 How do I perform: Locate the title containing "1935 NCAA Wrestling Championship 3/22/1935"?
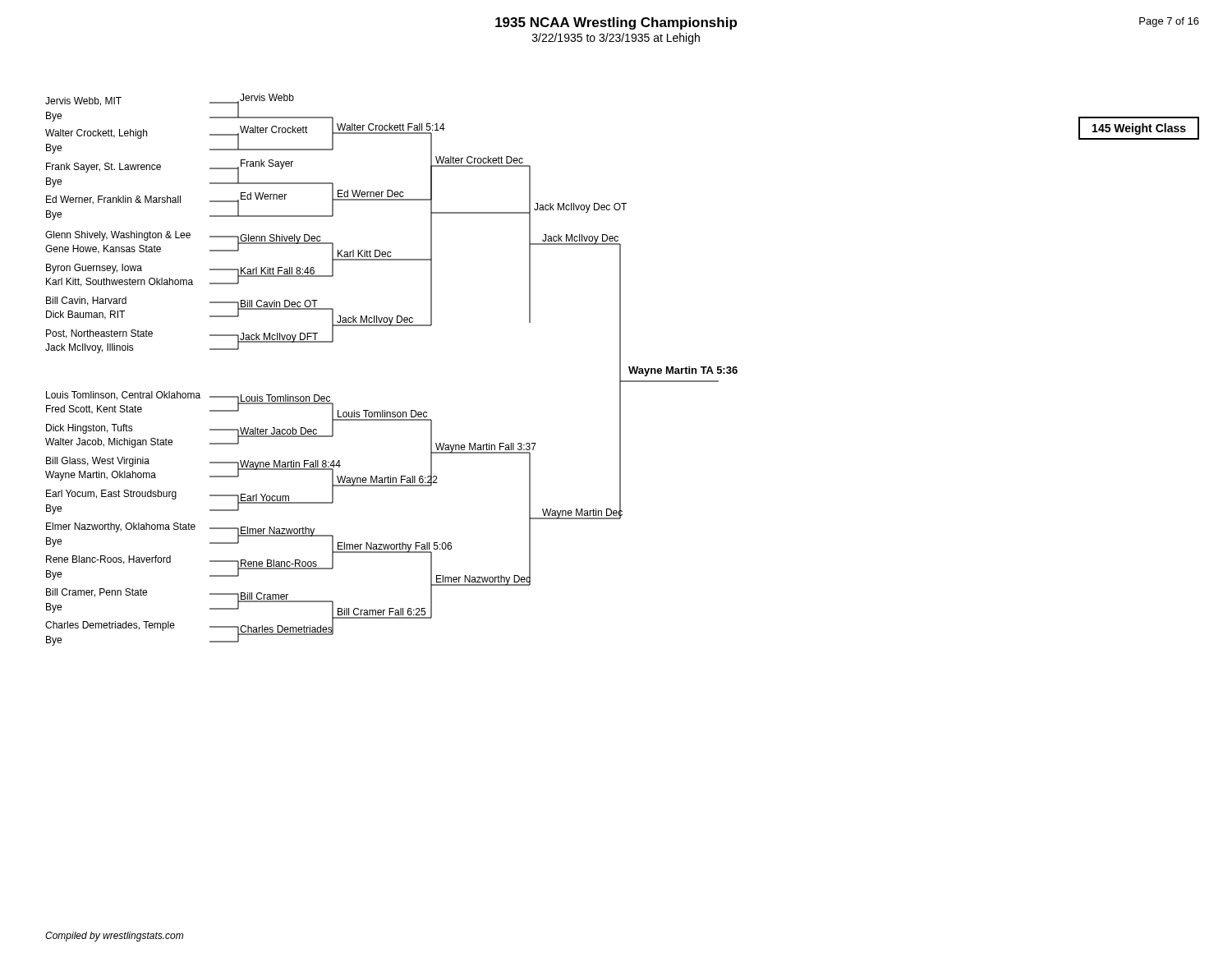coord(616,30)
